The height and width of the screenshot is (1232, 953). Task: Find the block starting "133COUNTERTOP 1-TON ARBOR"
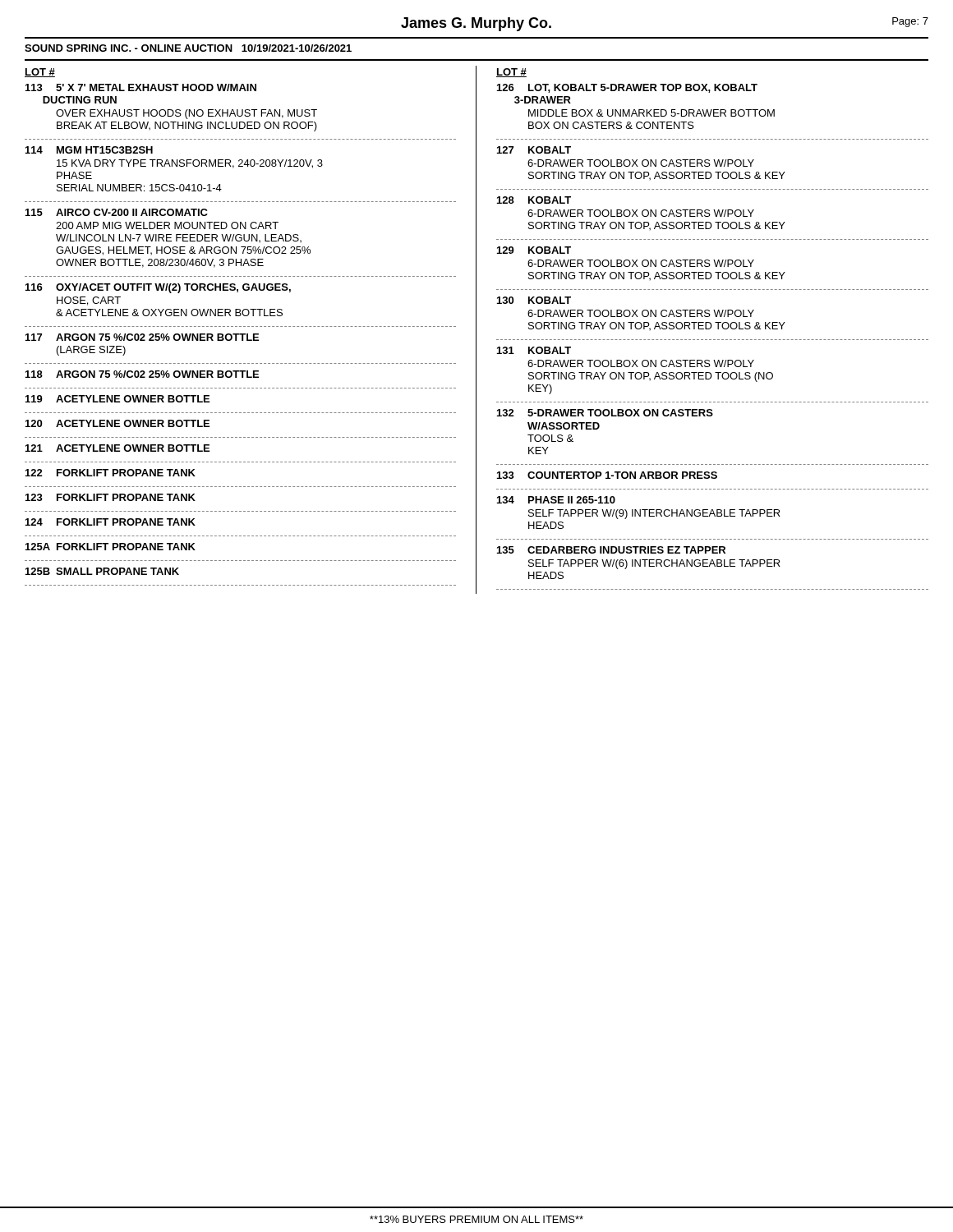coord(712,475)
